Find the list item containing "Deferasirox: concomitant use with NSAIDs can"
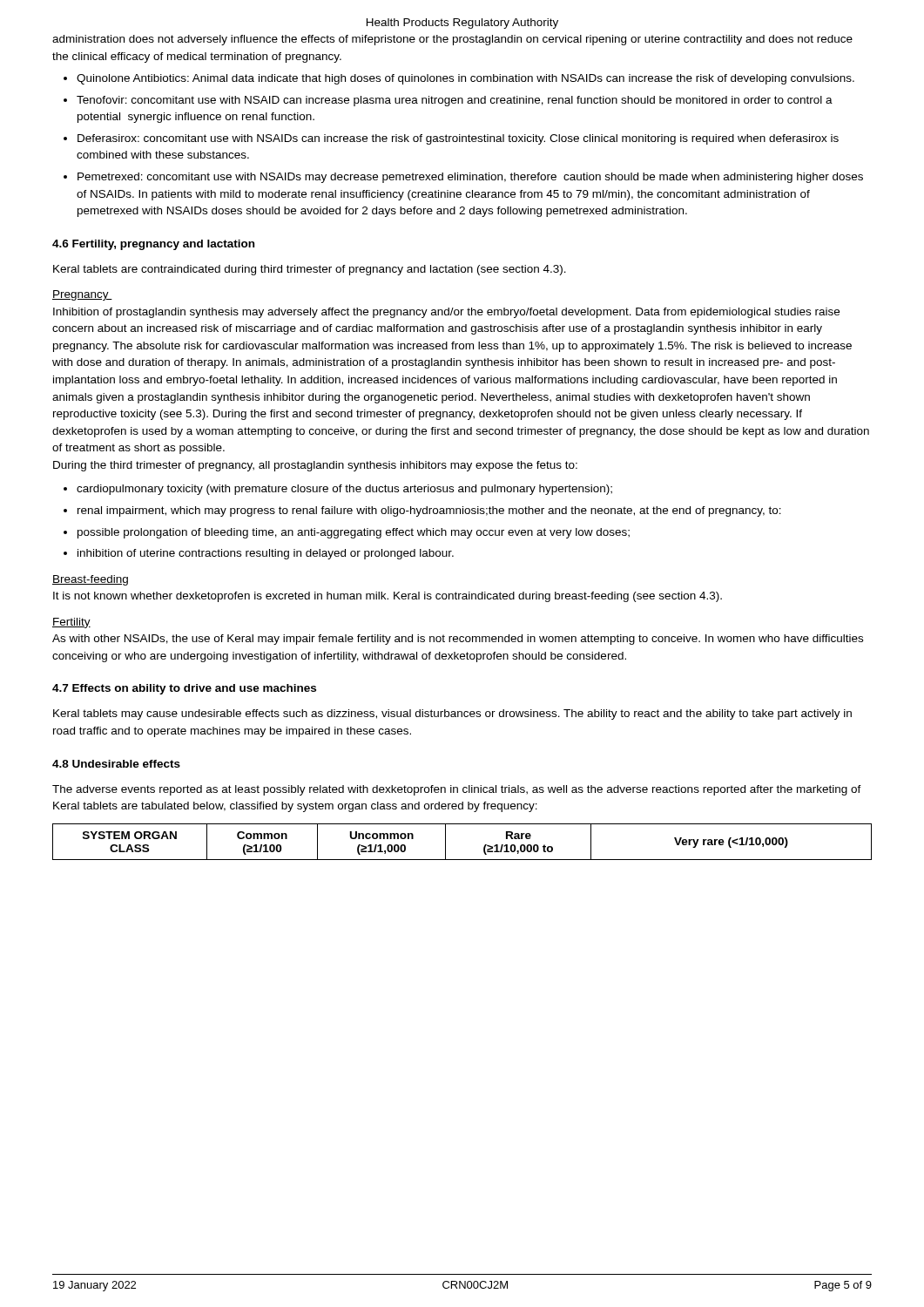This screenshot has width=924, height=1307. click(458, 146)
